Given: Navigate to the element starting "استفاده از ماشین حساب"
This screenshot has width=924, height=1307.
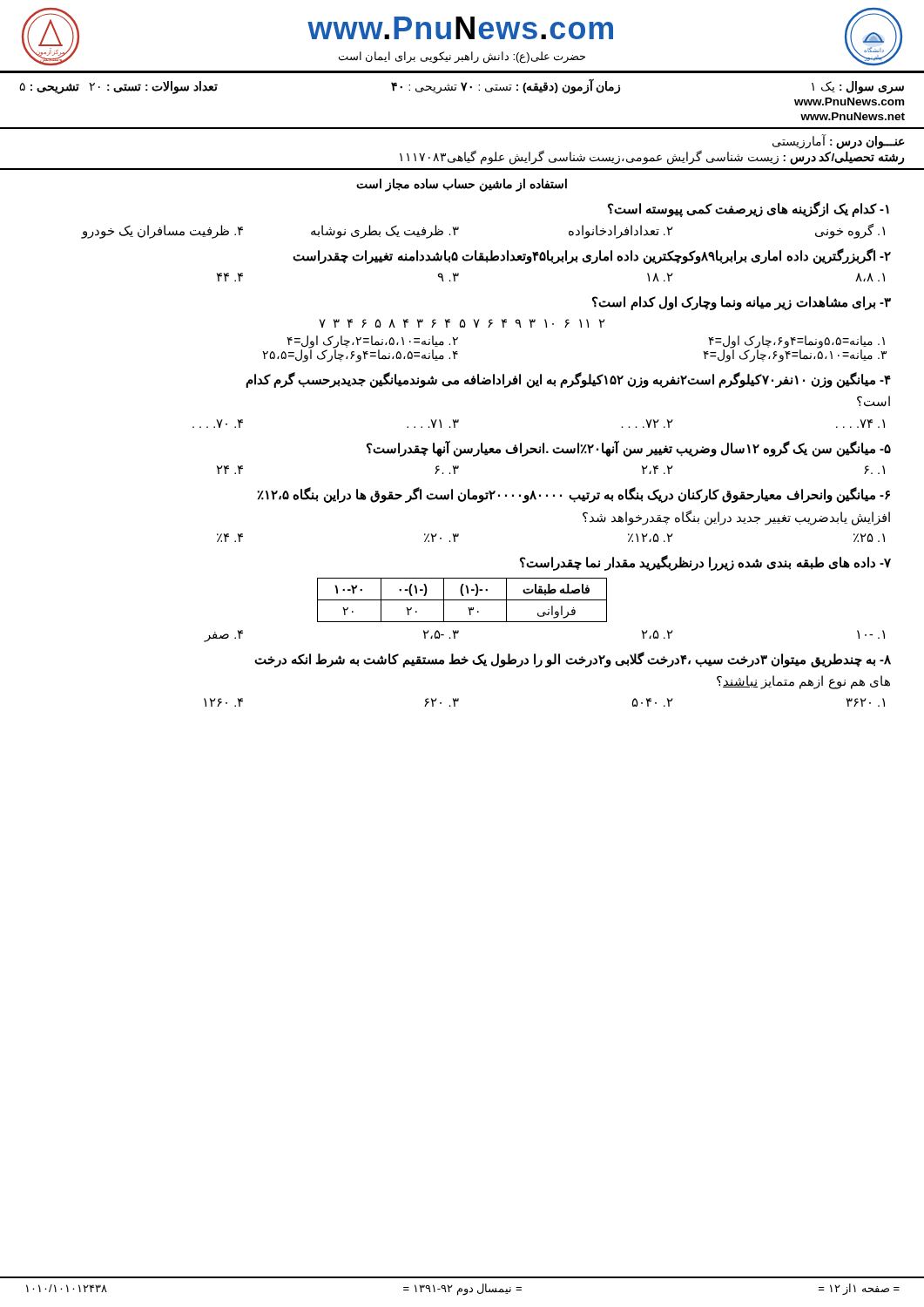Looking at the screenshot, I should click(x=462, y=184).
